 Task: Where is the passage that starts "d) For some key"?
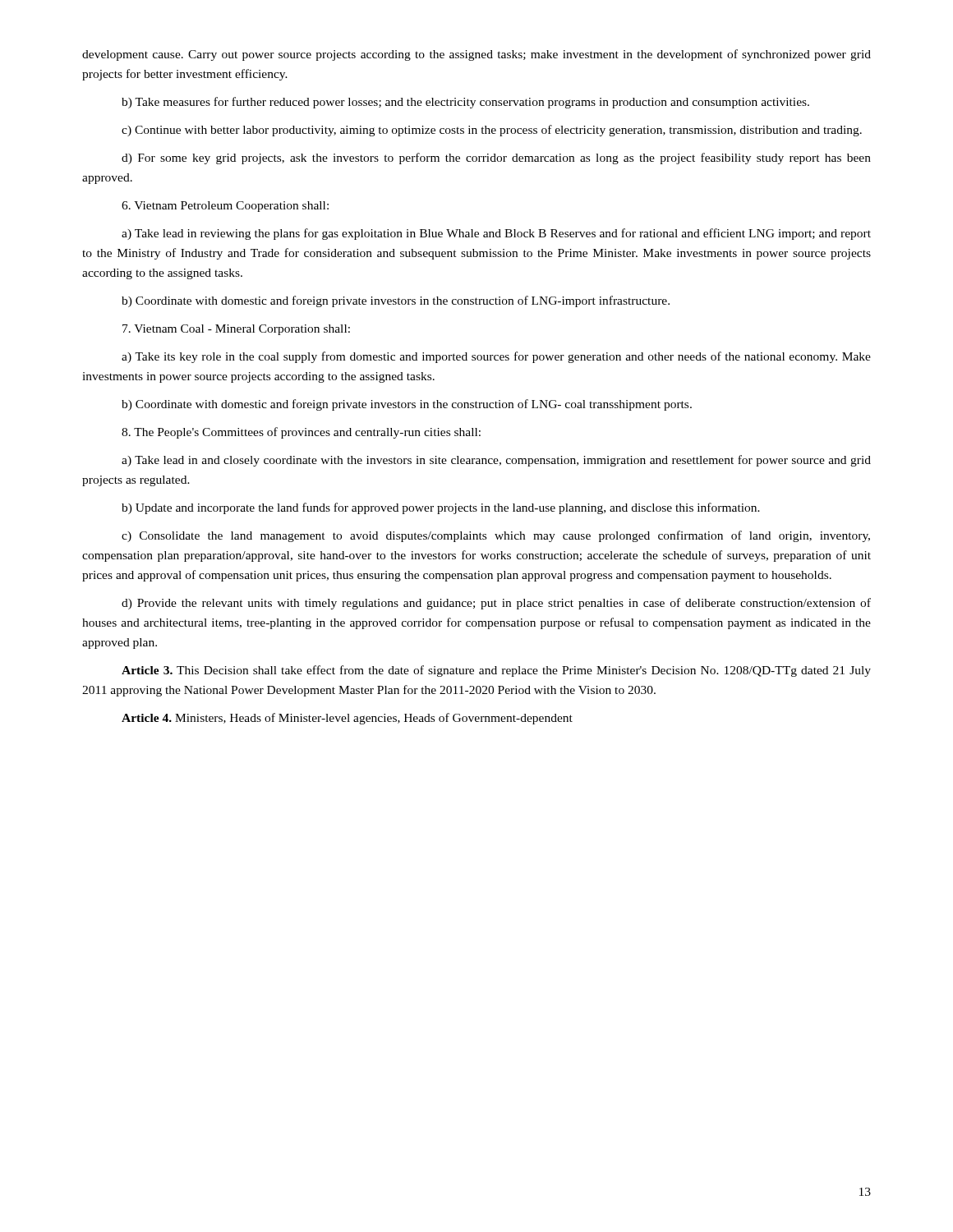[x=476, y=167]
